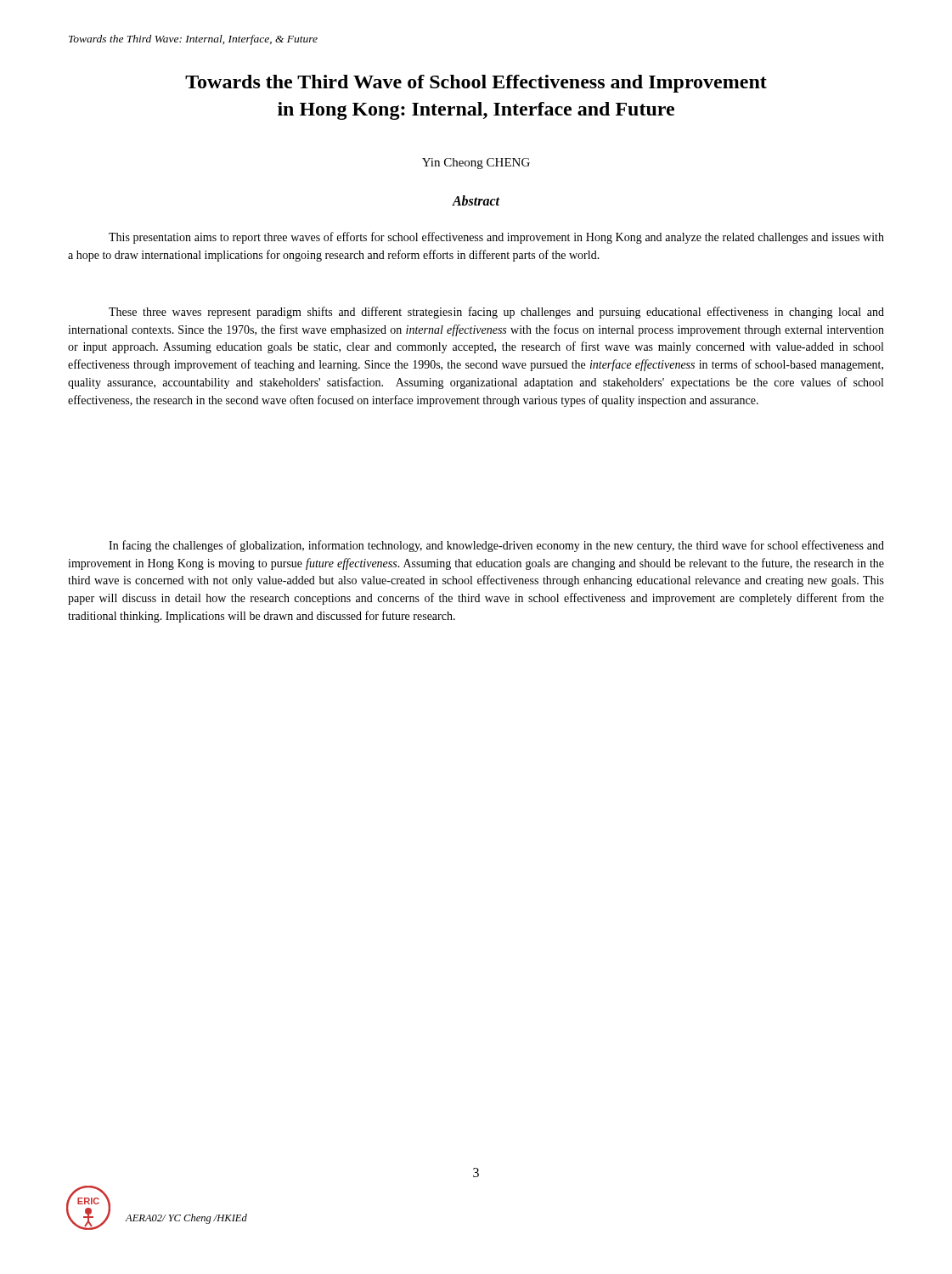The height and width of the screenshot is (1274, 952).
Task: Select the element starting "These three waves represent"
Action: 476,356
